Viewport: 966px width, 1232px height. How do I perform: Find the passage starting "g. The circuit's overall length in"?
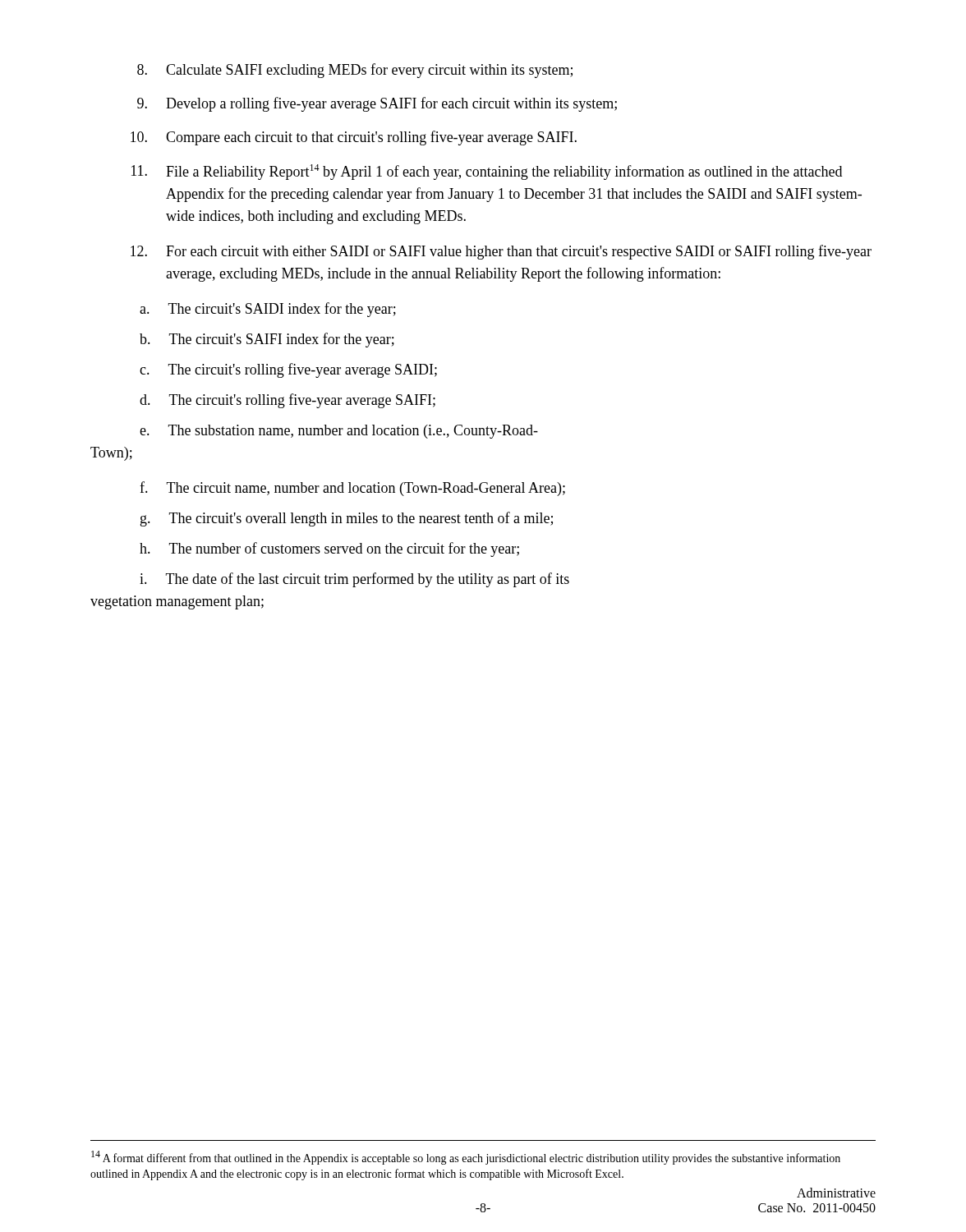(322, 519)
